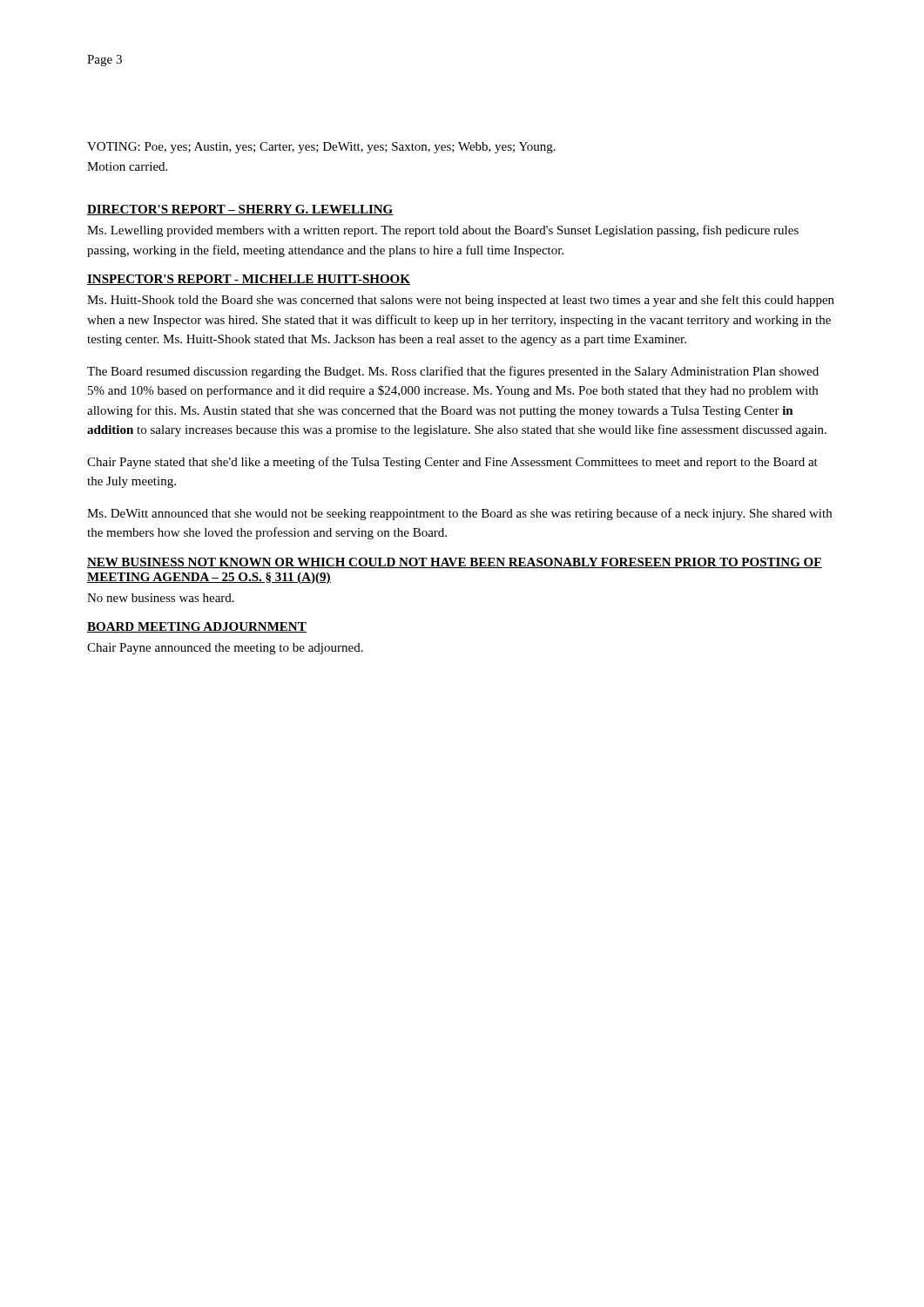Viewport: 924px width, 1307px height.
Task: Point to the passage starting "Chair Payne stated that she'd like a"
Action: coord(462,471)
